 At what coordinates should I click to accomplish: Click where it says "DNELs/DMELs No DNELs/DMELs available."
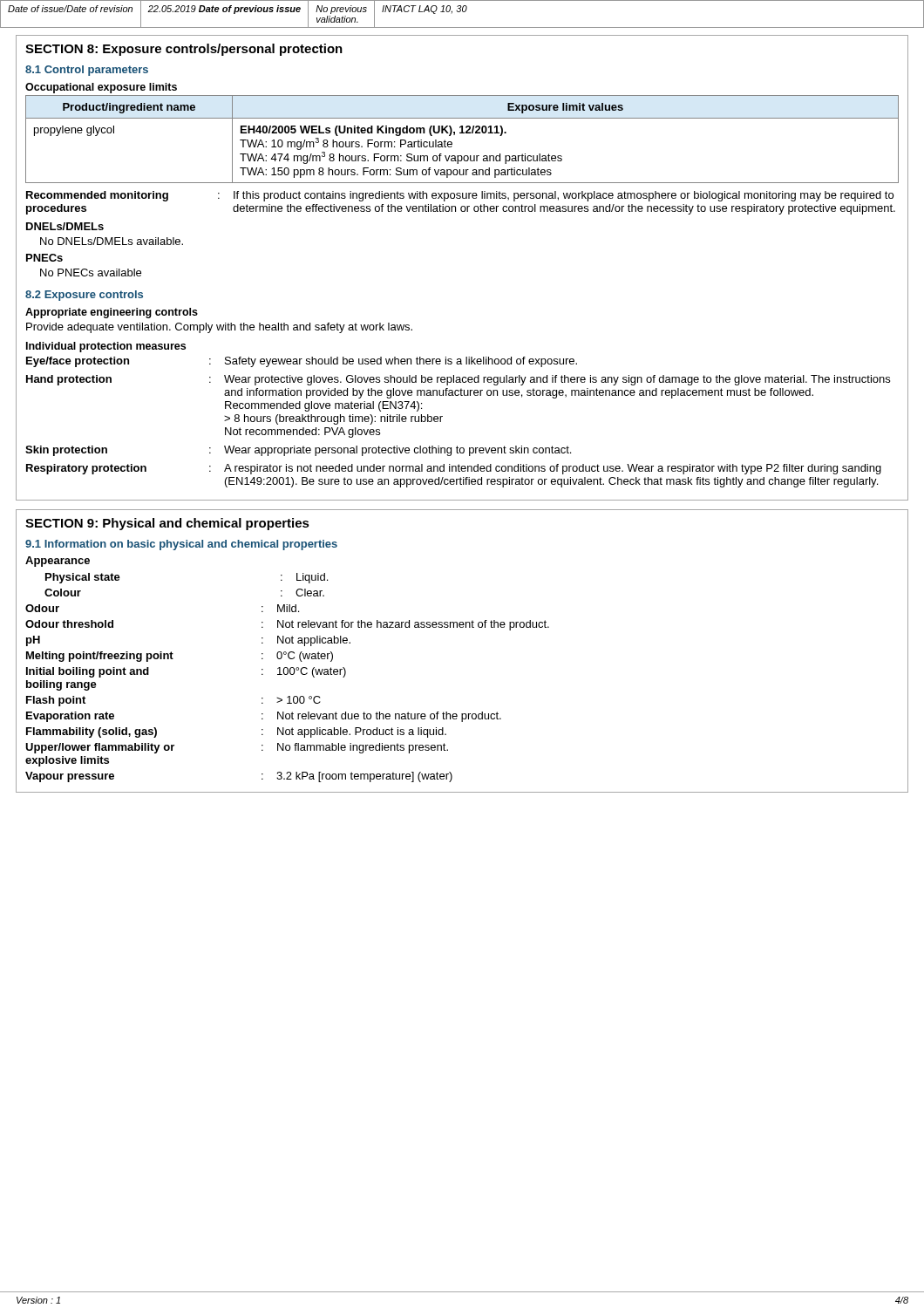tap(65, 226)
